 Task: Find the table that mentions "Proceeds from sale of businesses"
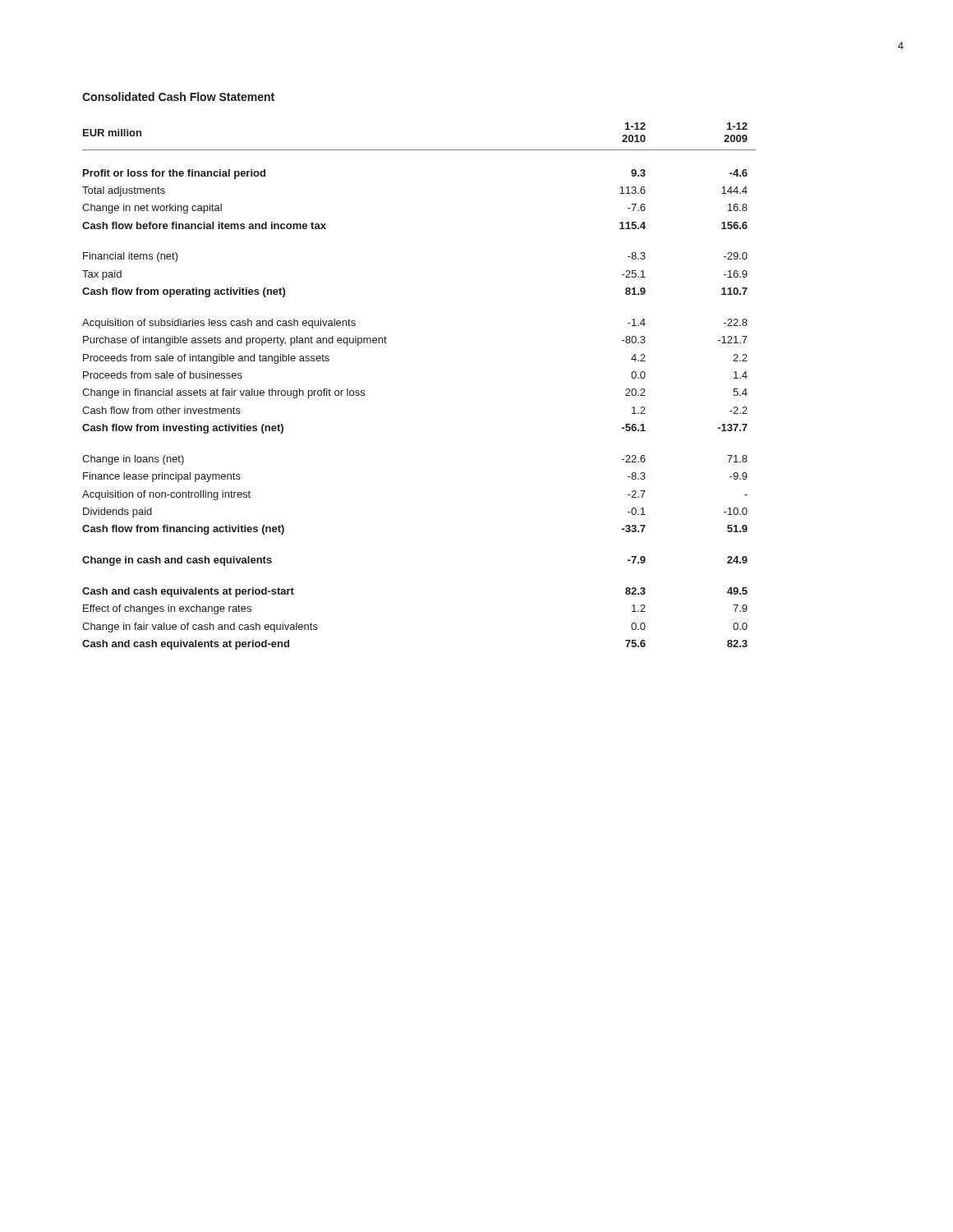pyautogui.click(x=419, y=385)
